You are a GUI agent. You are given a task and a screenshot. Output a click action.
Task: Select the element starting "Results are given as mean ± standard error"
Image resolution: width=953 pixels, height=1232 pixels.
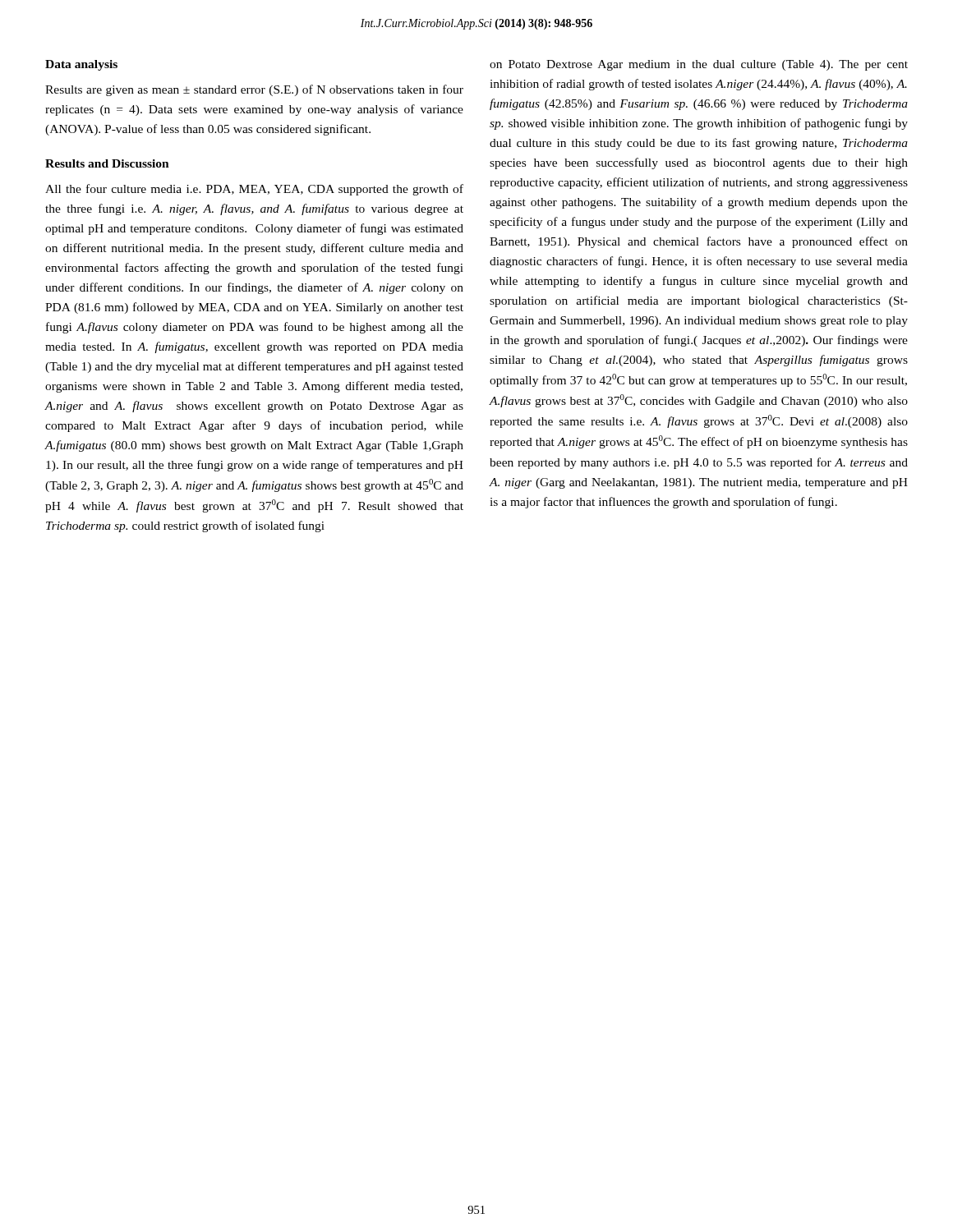coord(254,109)
